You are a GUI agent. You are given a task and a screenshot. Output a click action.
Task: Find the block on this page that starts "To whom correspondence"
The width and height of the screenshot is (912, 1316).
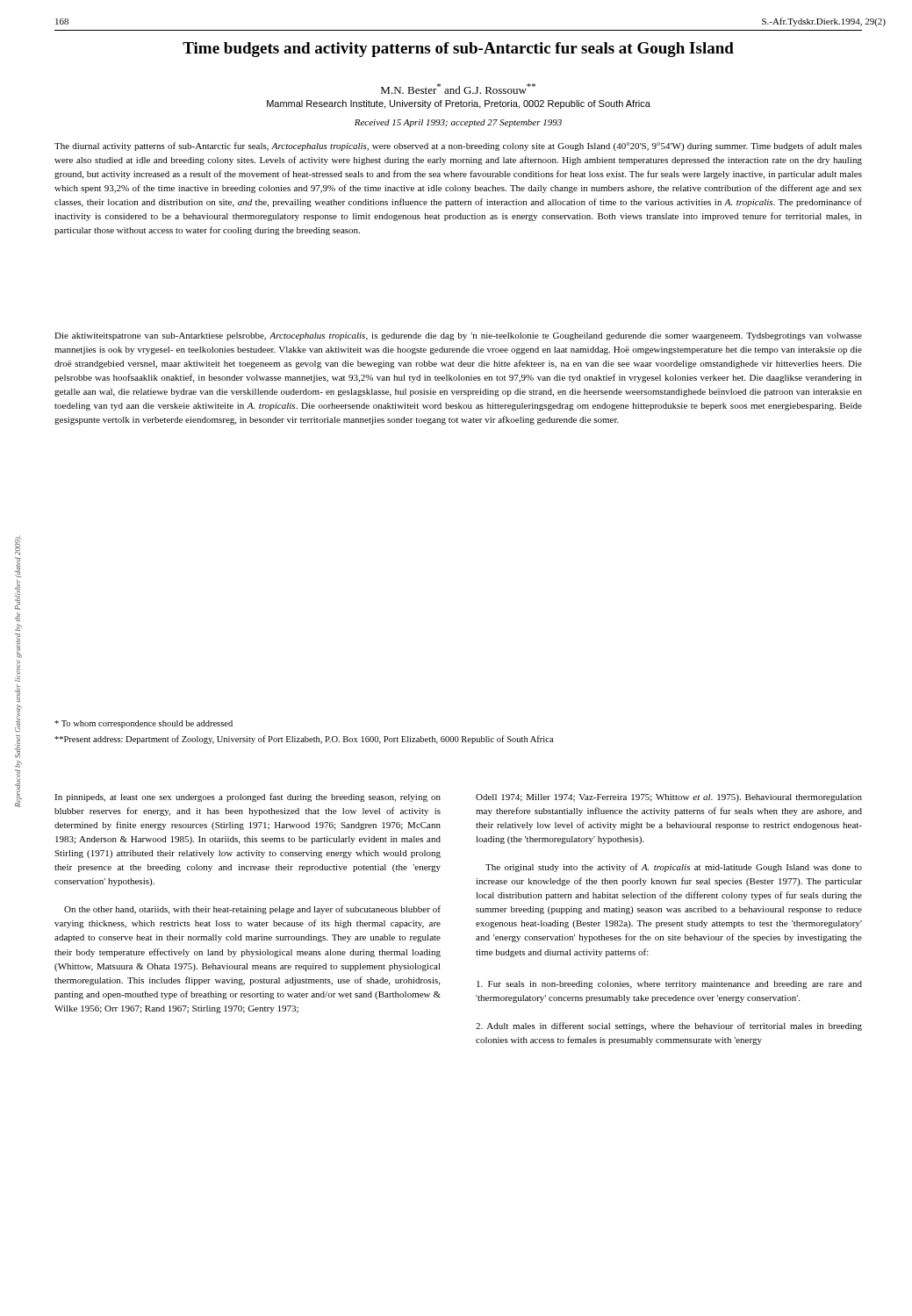(144, 723)
